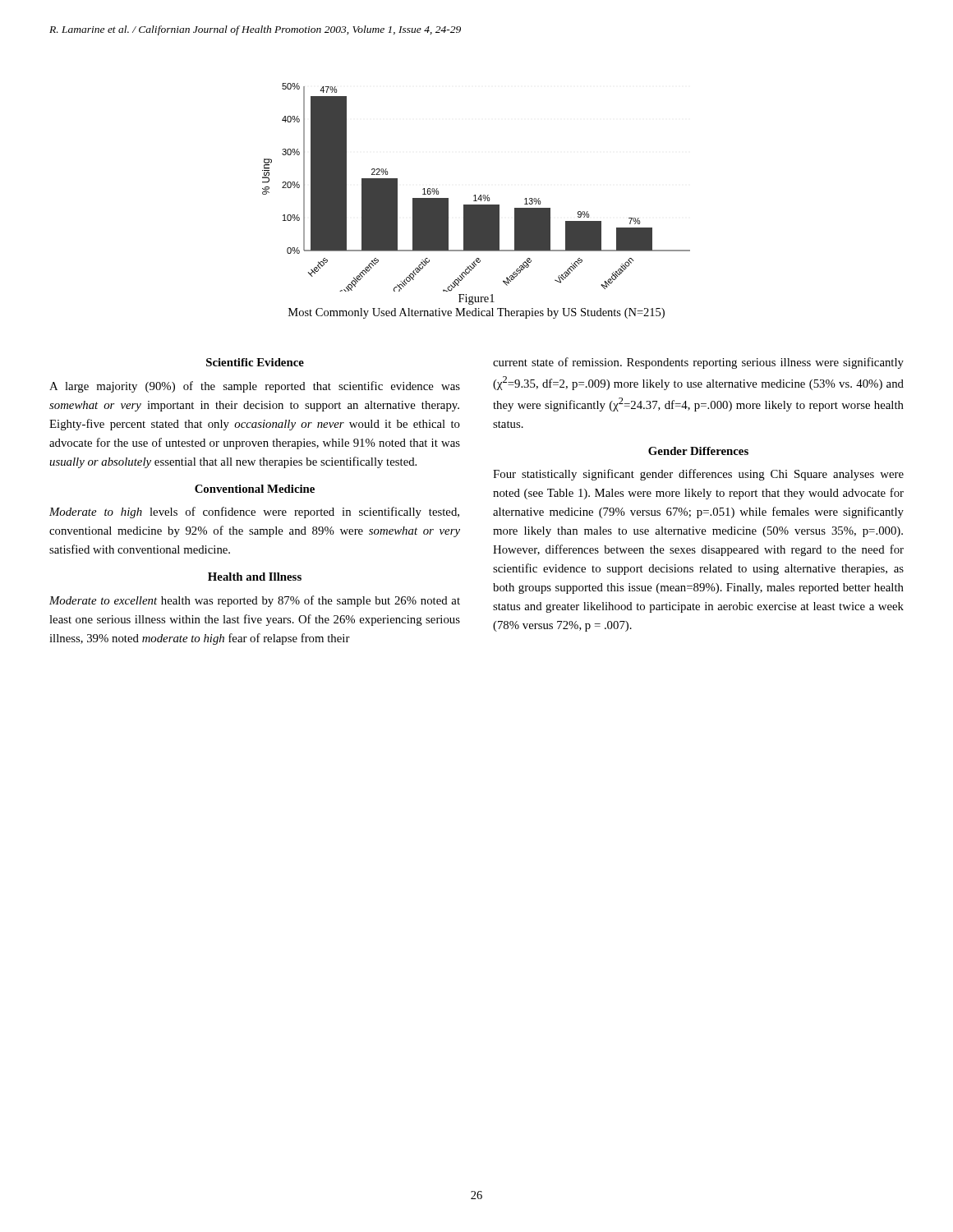Screen dimensions: 1232x953
Task: Locate the passage starting "Conventional Medicine"
Action: pos(255,488)
